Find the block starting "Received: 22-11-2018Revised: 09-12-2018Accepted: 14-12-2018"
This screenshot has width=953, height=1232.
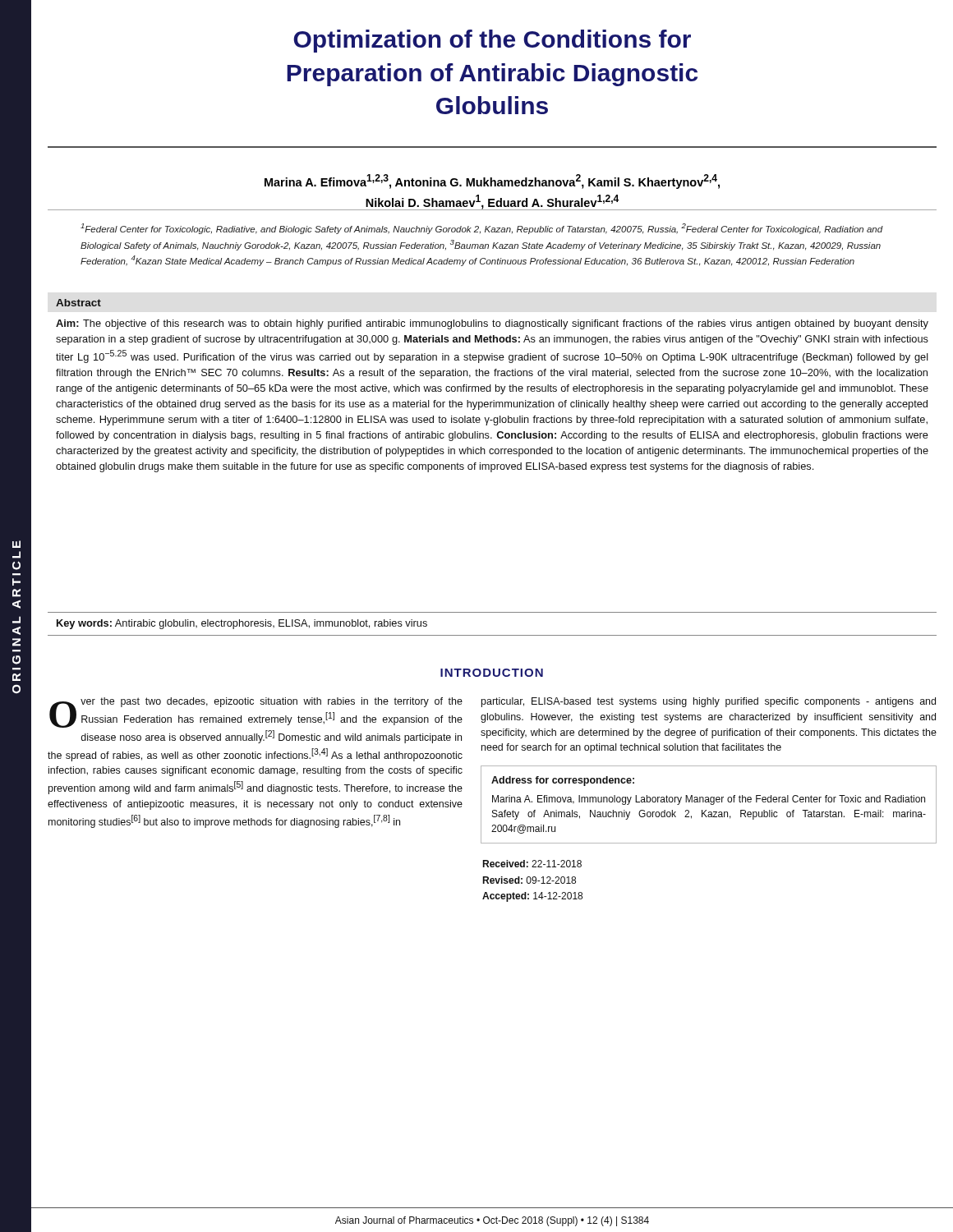(x=532, y=864)
